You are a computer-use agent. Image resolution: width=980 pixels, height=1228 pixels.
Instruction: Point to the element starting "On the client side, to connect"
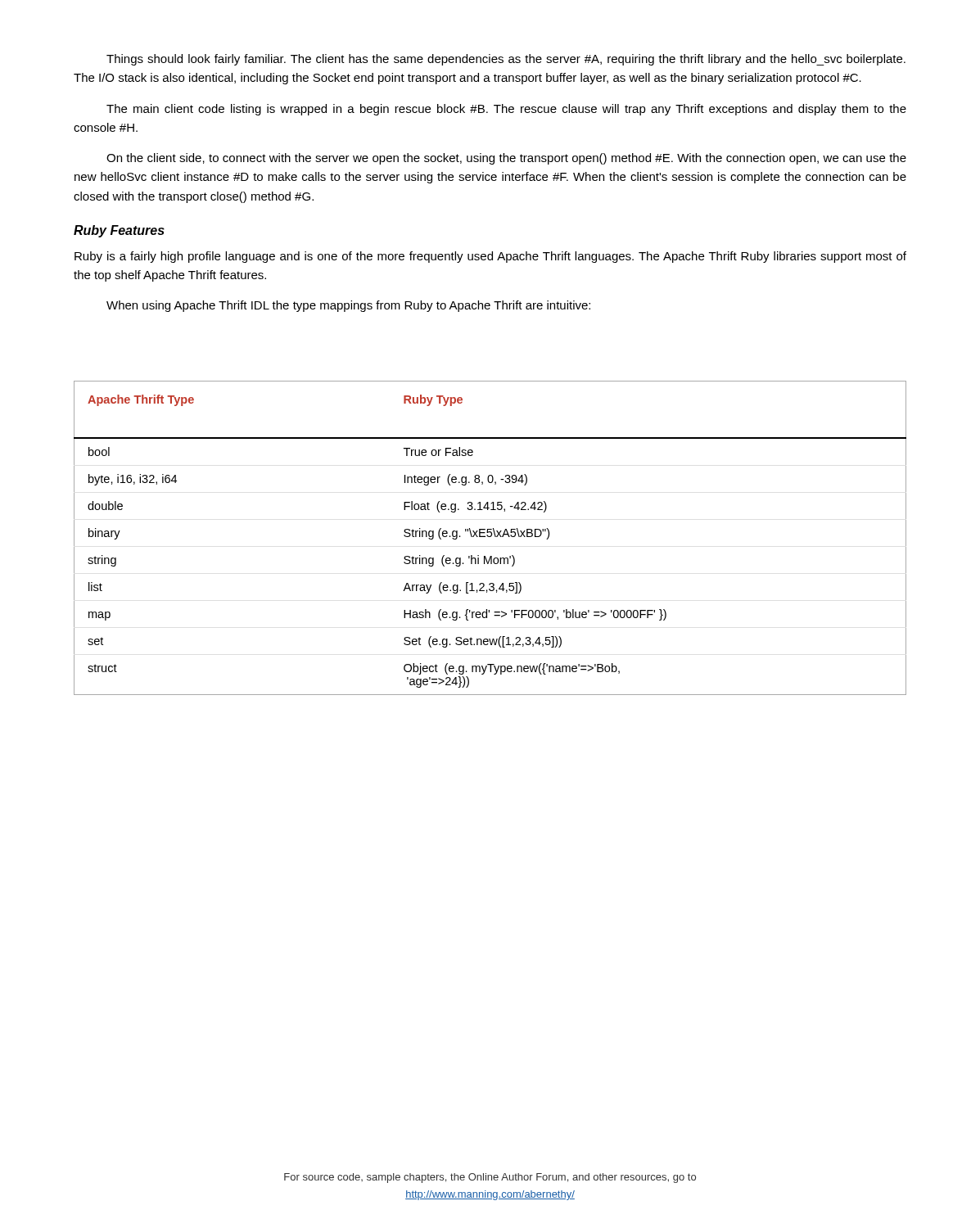click(x=490, y=177)
